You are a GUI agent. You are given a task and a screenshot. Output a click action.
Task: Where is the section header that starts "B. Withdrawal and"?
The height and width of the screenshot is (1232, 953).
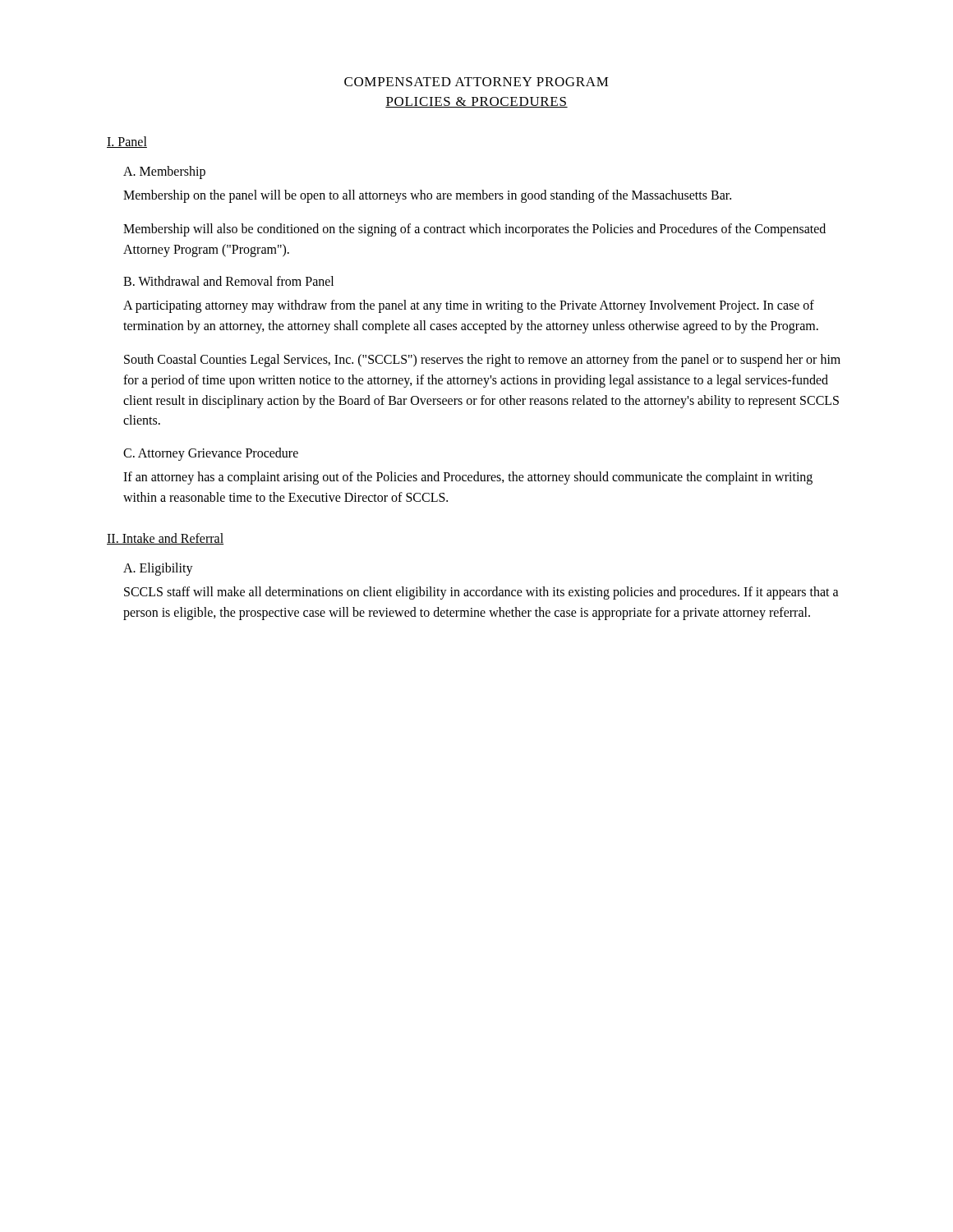229,282
